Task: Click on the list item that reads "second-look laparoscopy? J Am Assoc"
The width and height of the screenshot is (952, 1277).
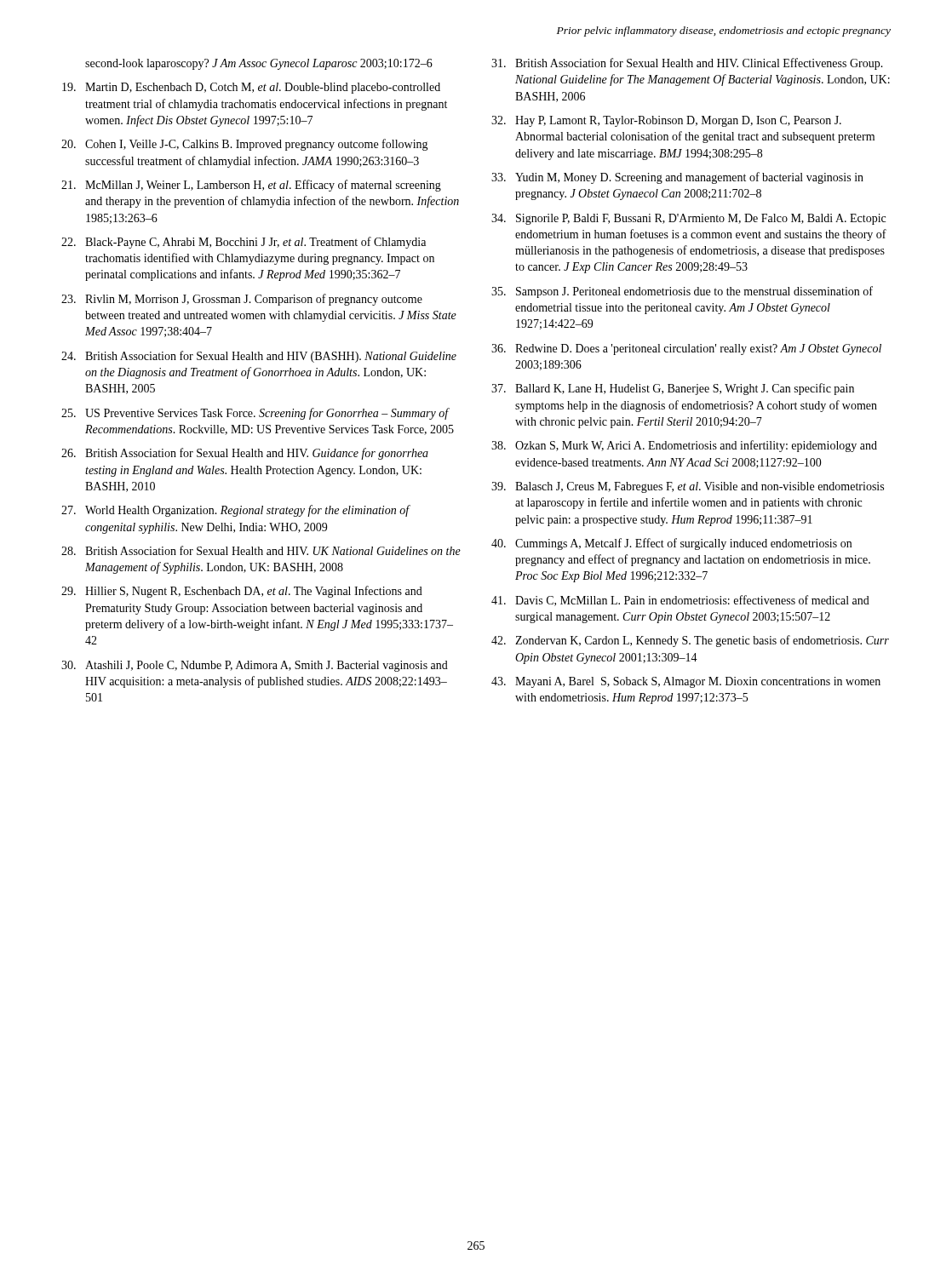Action: pos(261,64)
